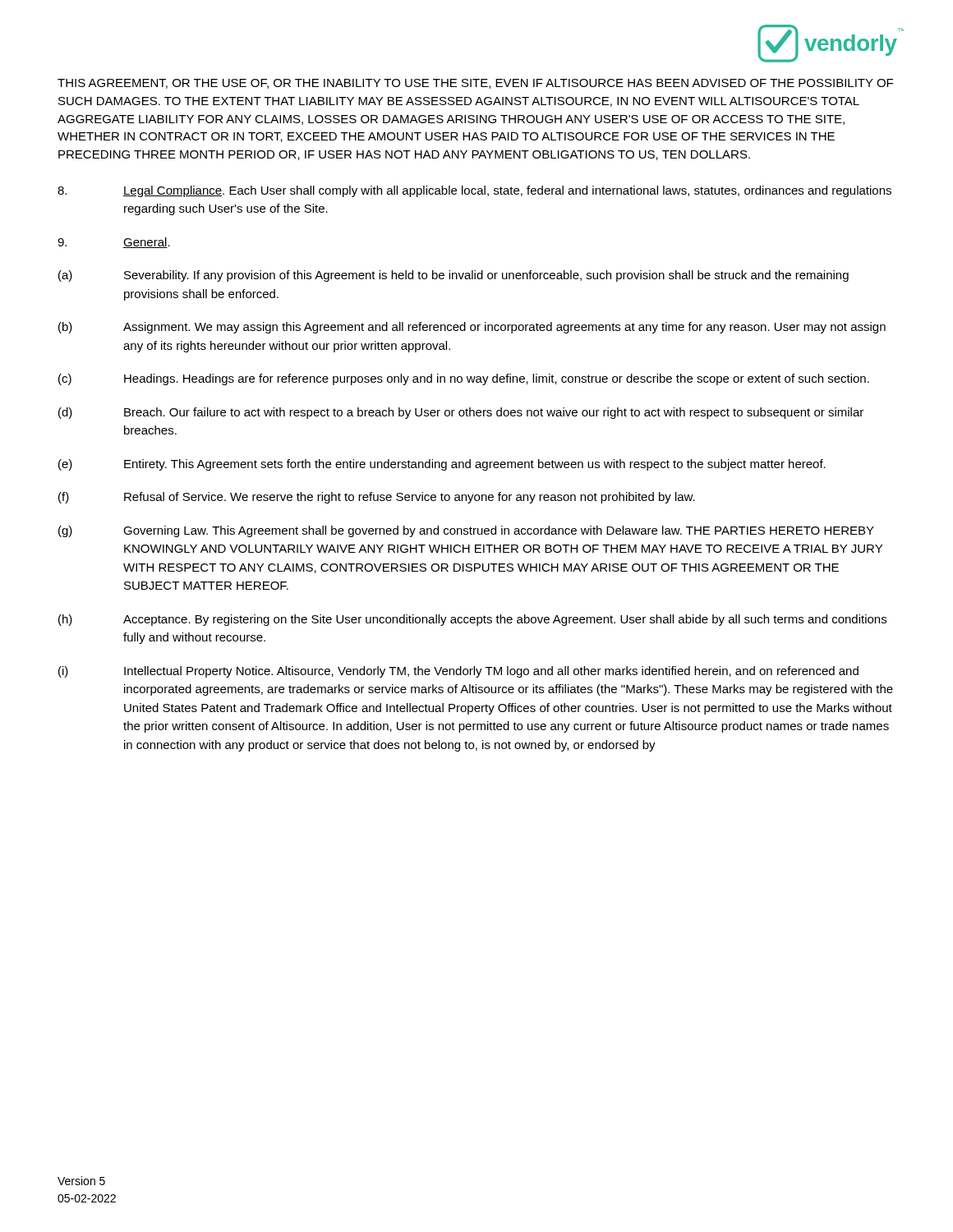Click on the block starting "(b) Assignment. We"

coord(476,337)
